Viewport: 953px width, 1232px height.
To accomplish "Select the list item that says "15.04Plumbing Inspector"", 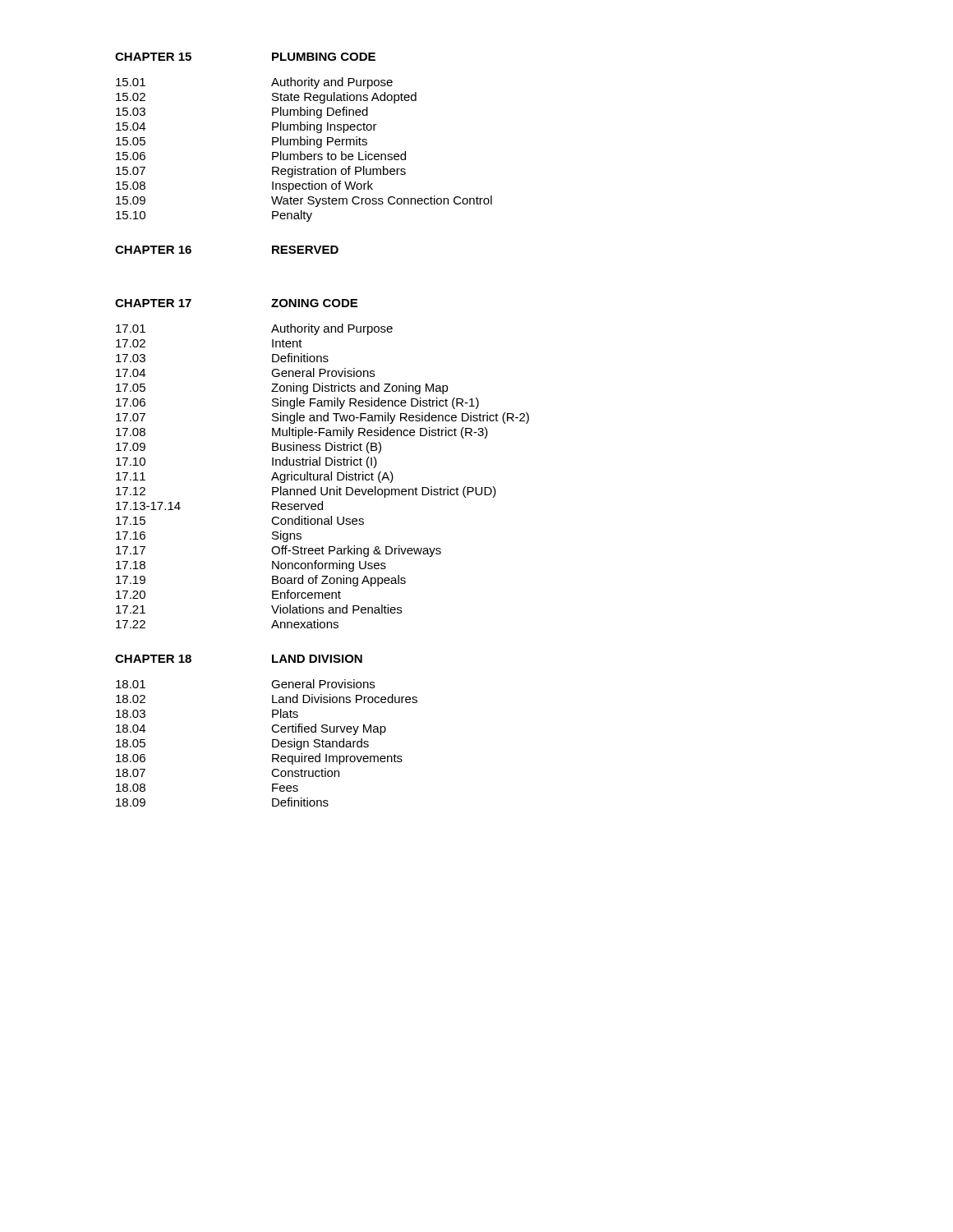I will (x=125, y=126).
